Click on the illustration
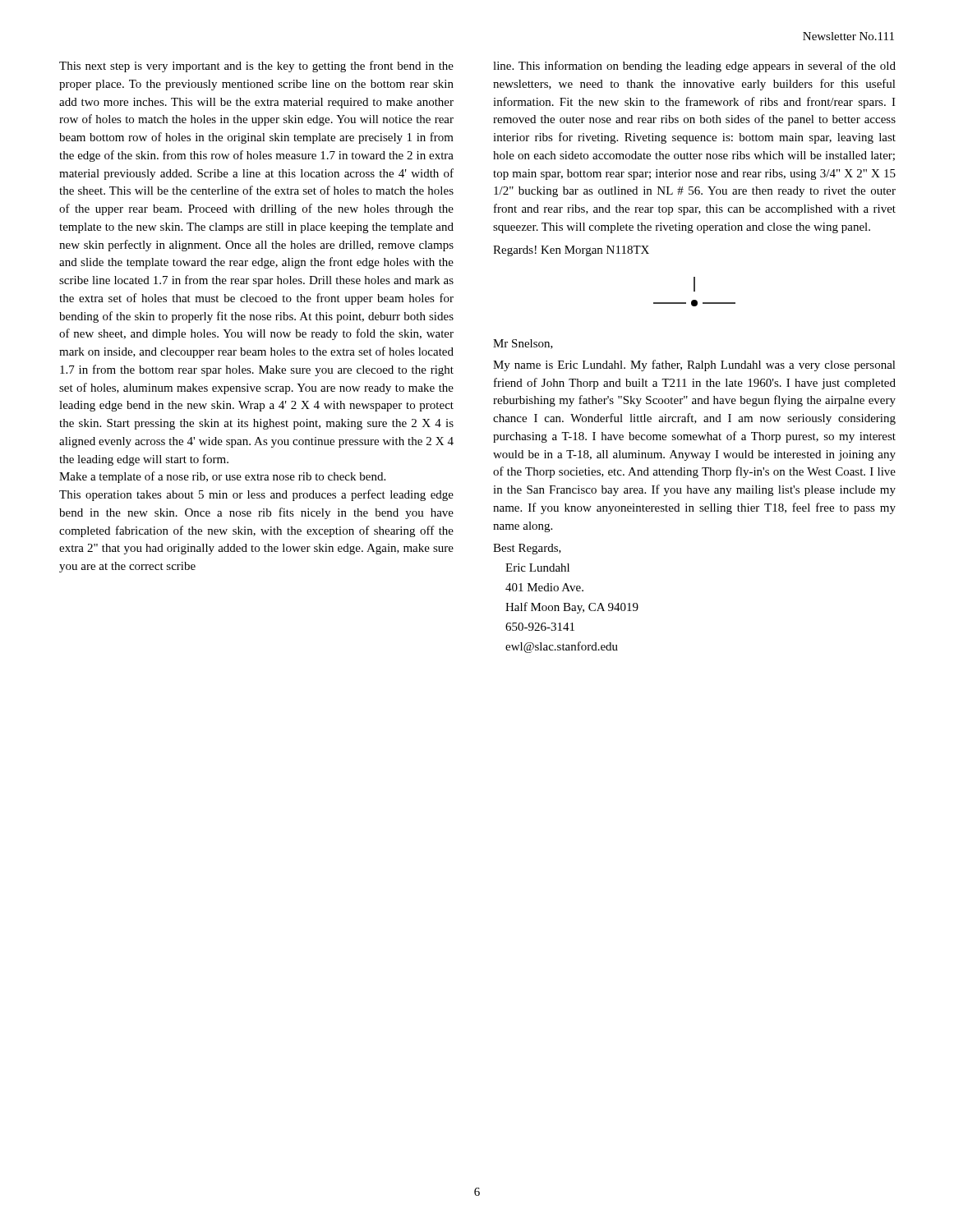 tap(694, 300)
